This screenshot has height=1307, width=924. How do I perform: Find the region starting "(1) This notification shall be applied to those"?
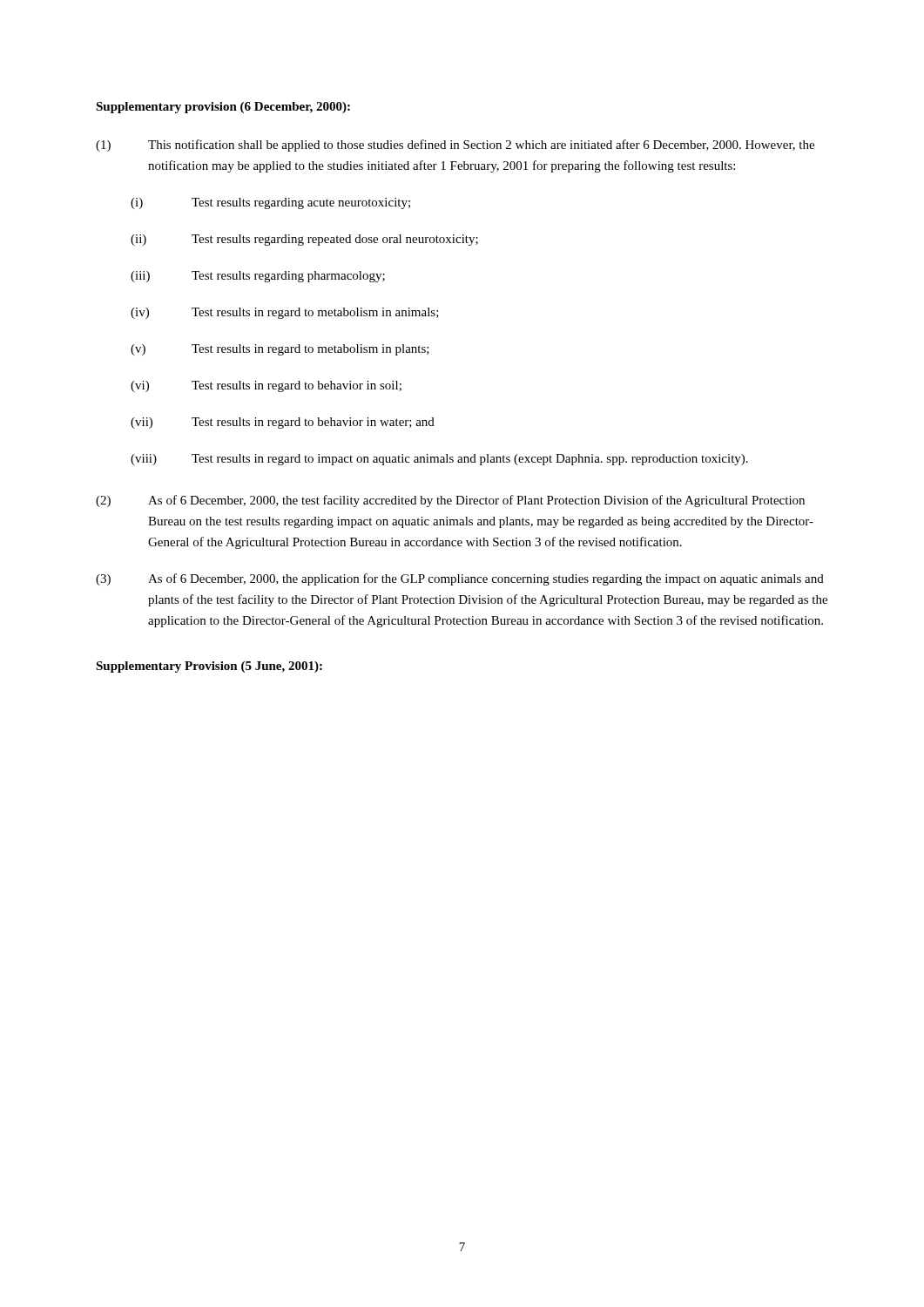click(462, 155)
